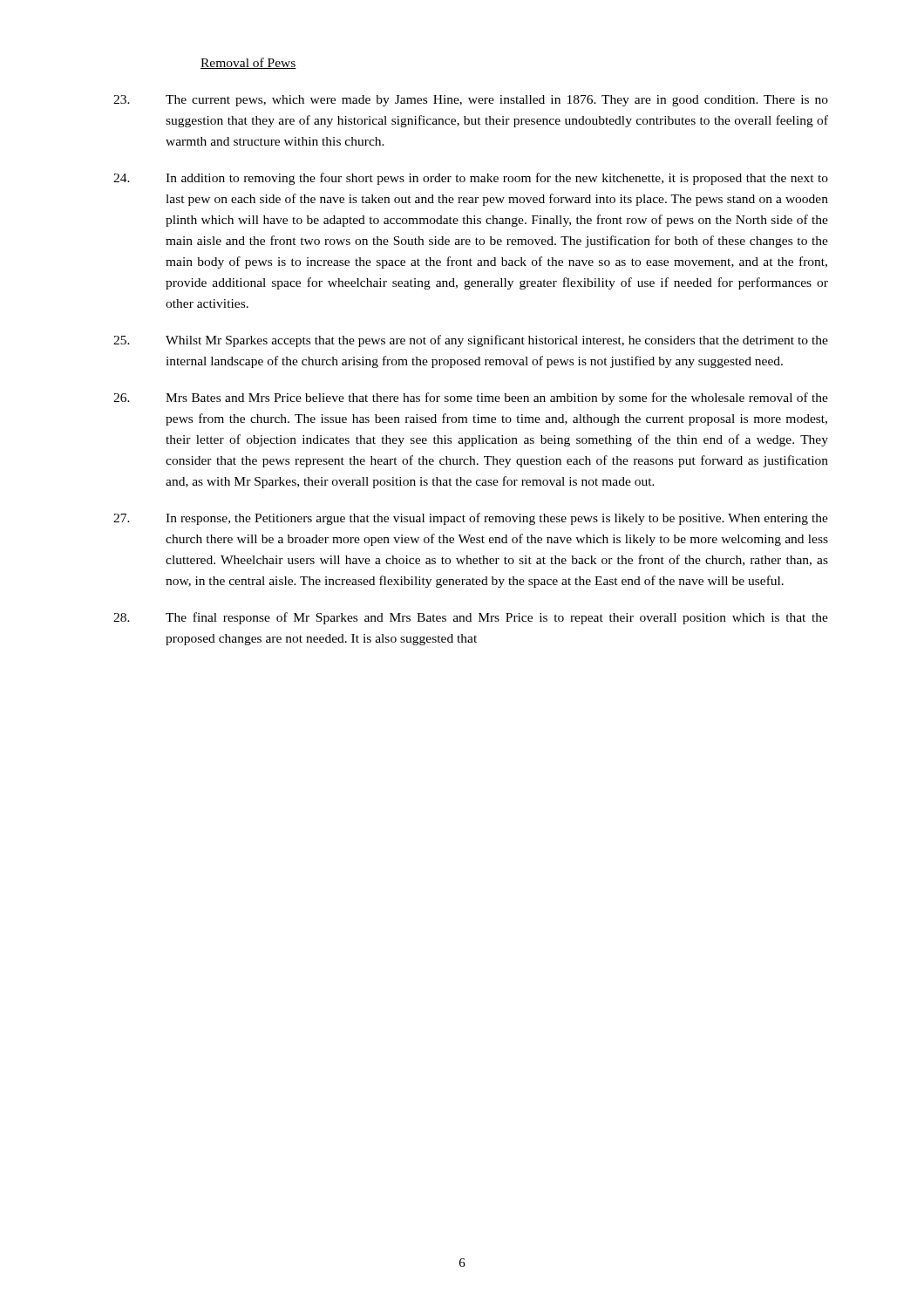The image size is (924, 1308).
Task: Navigate to the region starting "27. In response, the Petitioners argue"
Action: click(x=471, y=550)
